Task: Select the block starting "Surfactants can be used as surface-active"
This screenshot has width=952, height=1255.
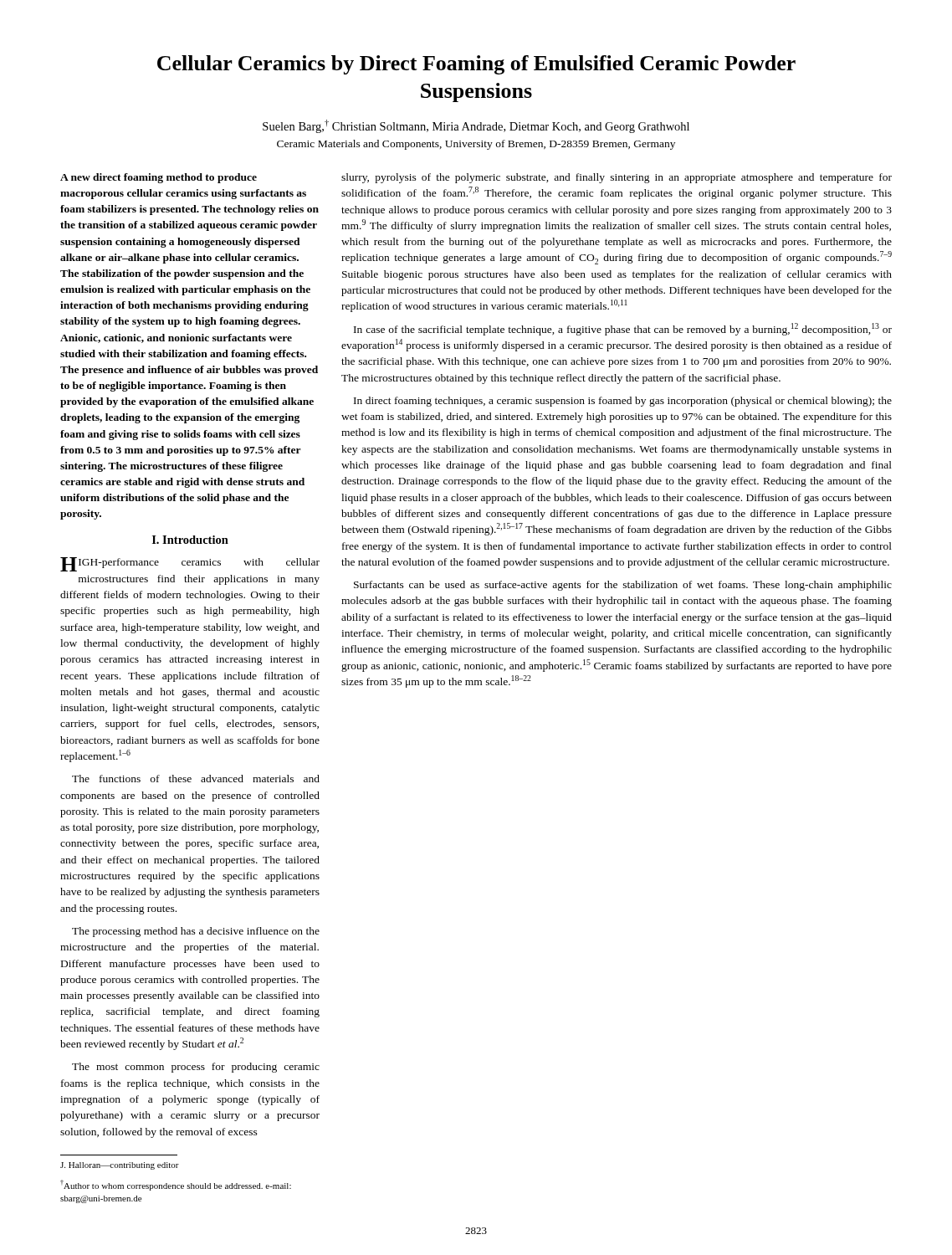Action: (x=617, y=633)
